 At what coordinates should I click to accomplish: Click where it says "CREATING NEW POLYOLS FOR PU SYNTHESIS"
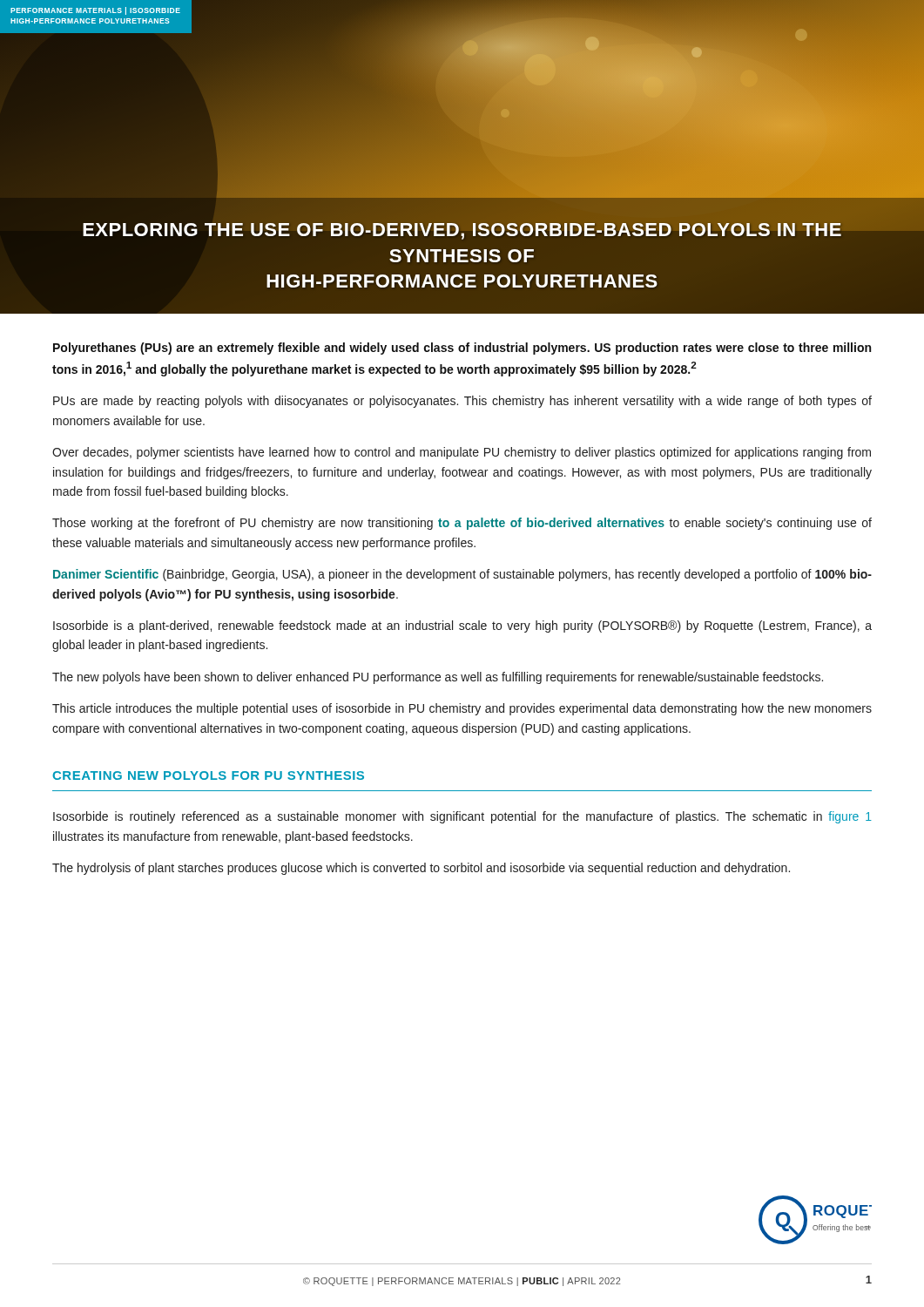[462, 779]
